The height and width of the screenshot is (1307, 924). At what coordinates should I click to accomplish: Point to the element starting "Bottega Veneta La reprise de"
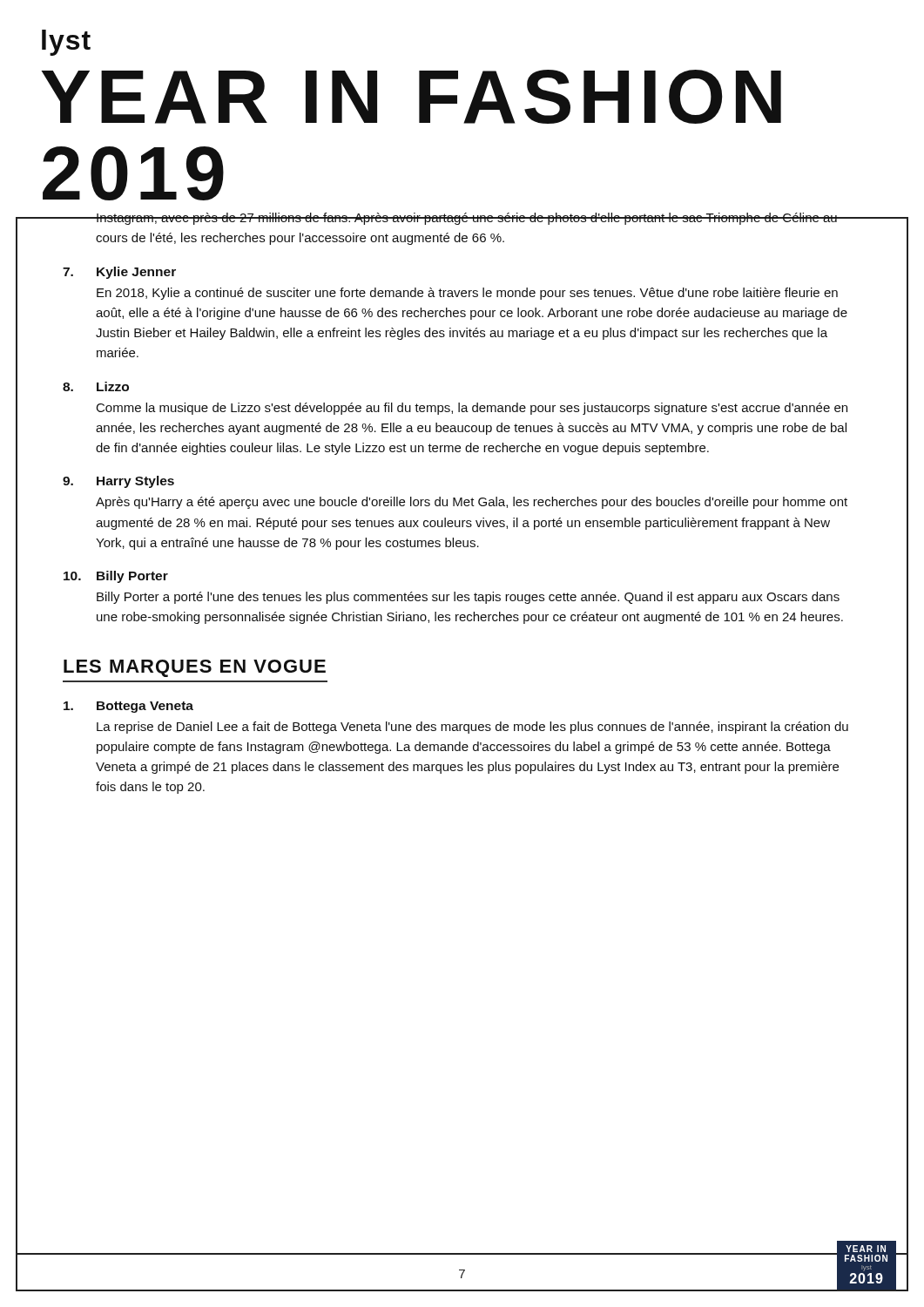click(x=462, y=747)
